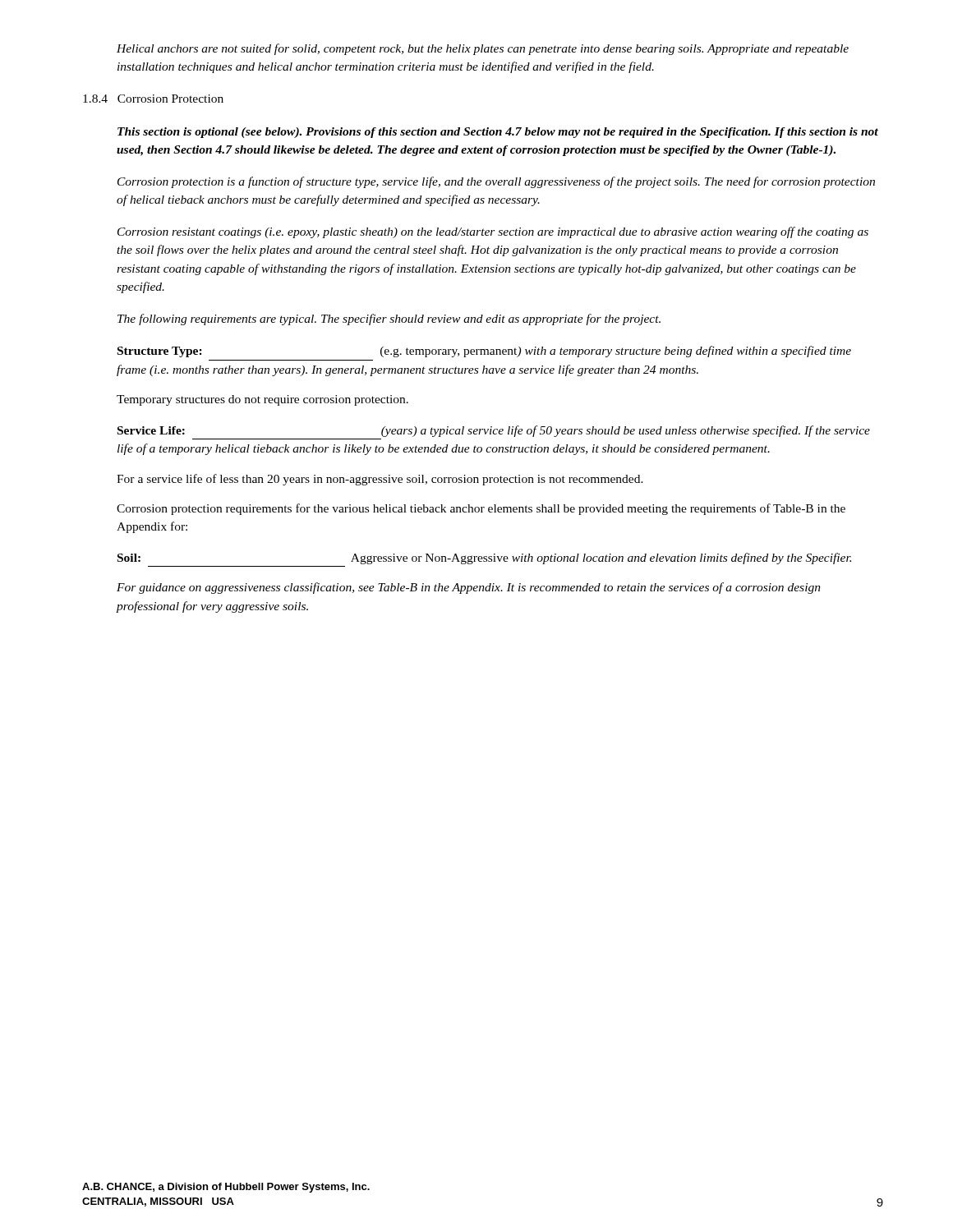The image size is (953, 1232).
Task: Click on the region starting "For guidance on aggressiveness classification, see Table-B in"
Action: click(469, 596)
